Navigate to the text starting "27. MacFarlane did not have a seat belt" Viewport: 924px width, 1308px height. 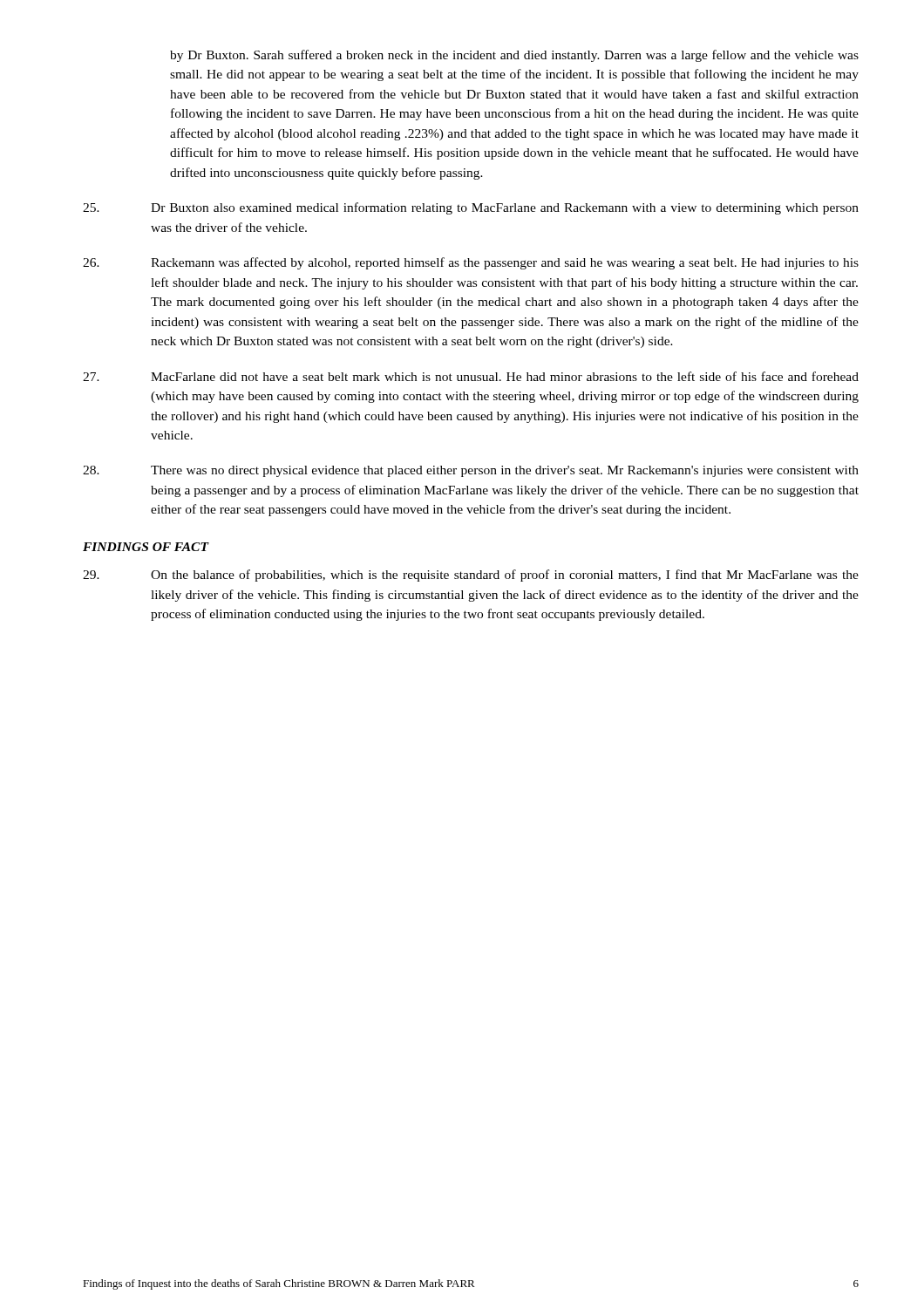coord(471,406)
